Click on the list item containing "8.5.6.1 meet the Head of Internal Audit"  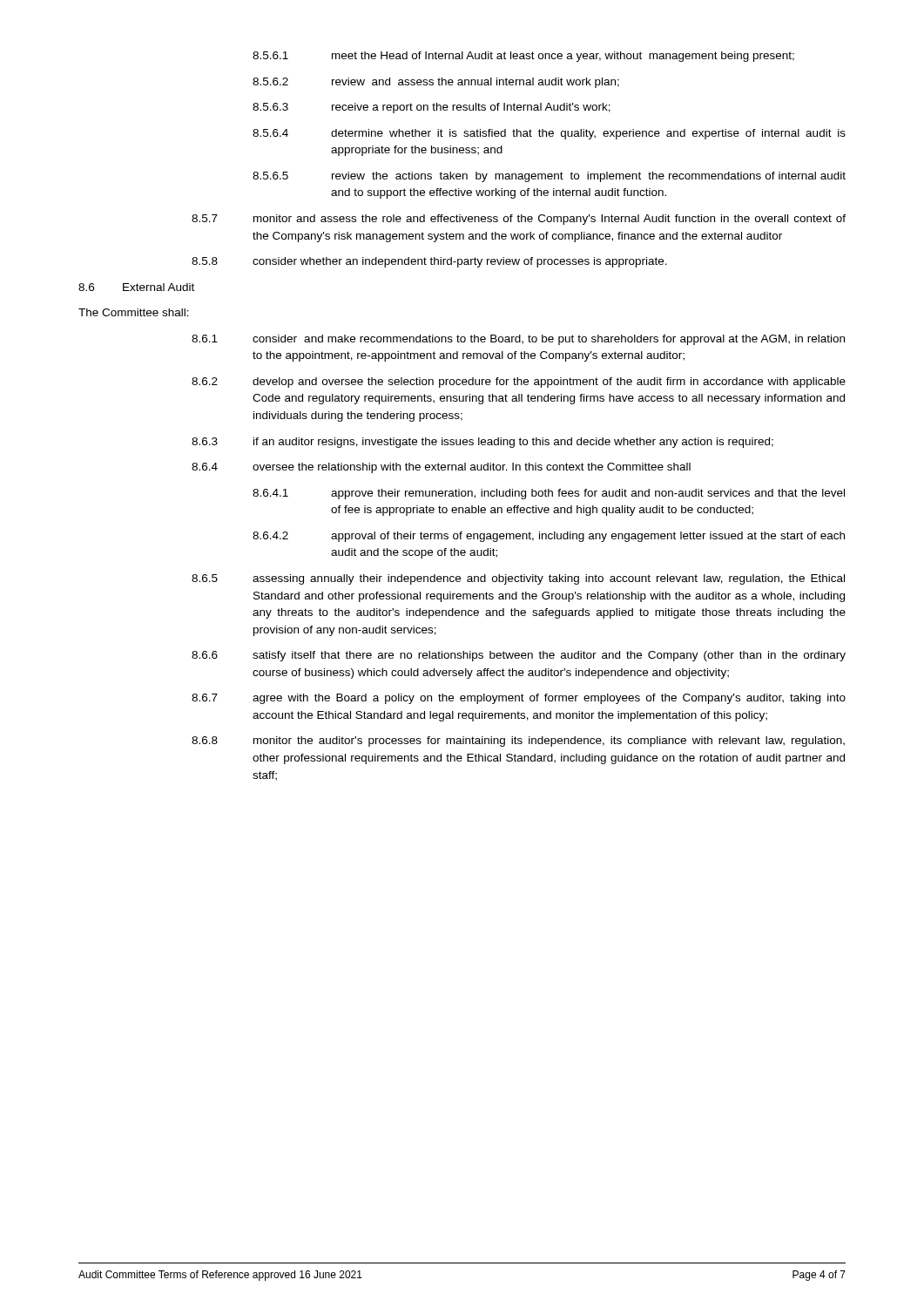(549, 56)
